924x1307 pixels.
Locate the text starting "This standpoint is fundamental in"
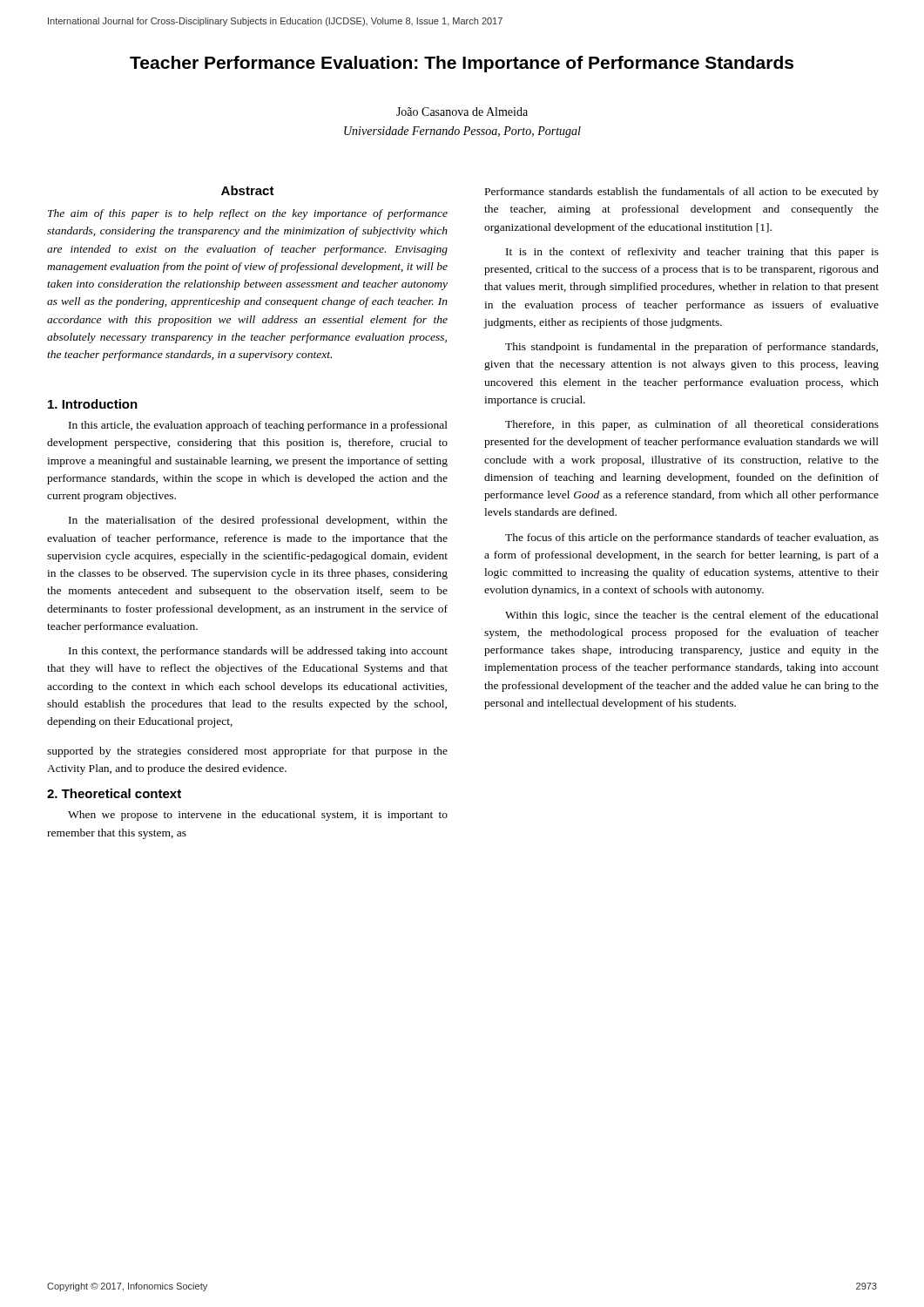pos(681,373)
